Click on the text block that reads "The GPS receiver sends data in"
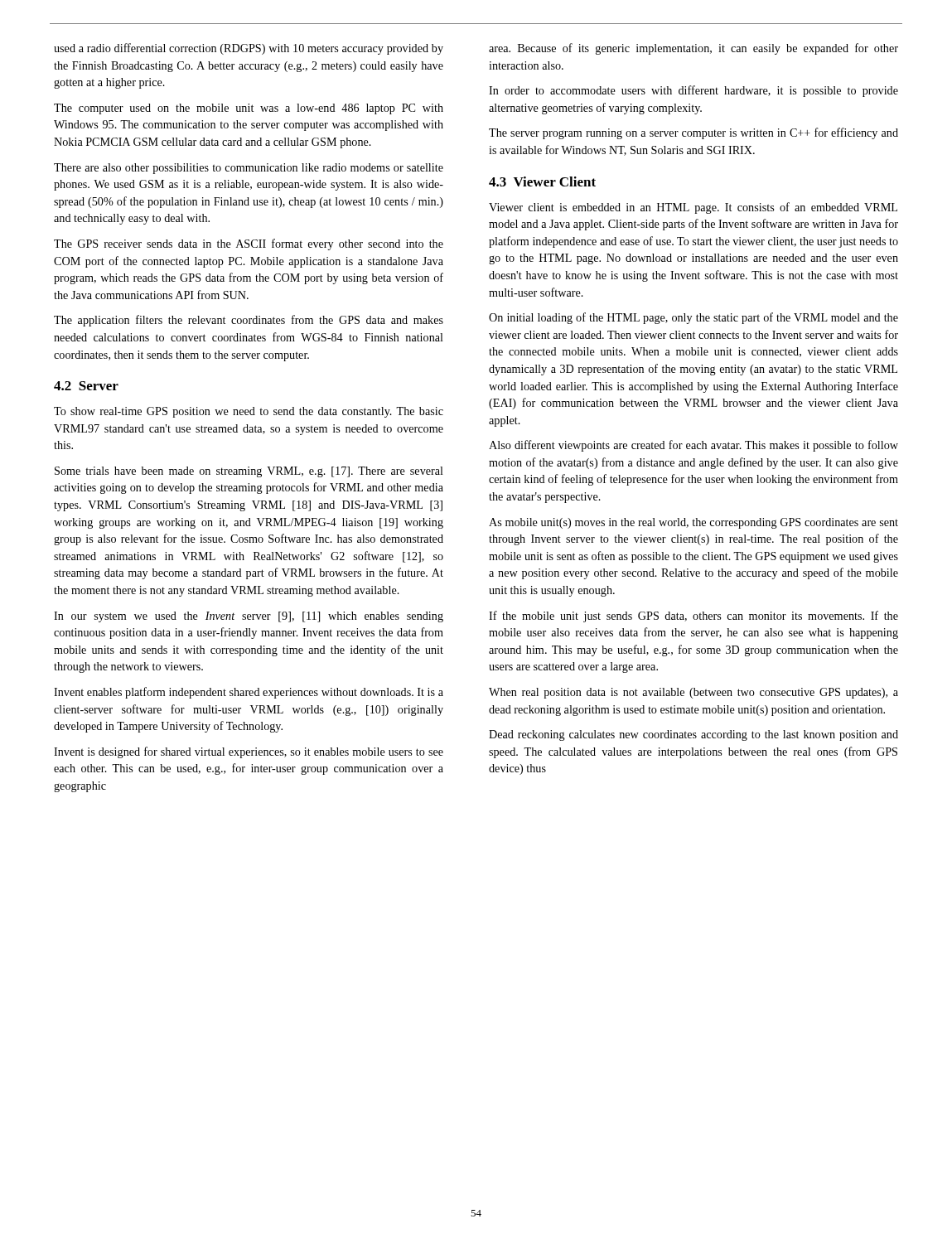 249,269
